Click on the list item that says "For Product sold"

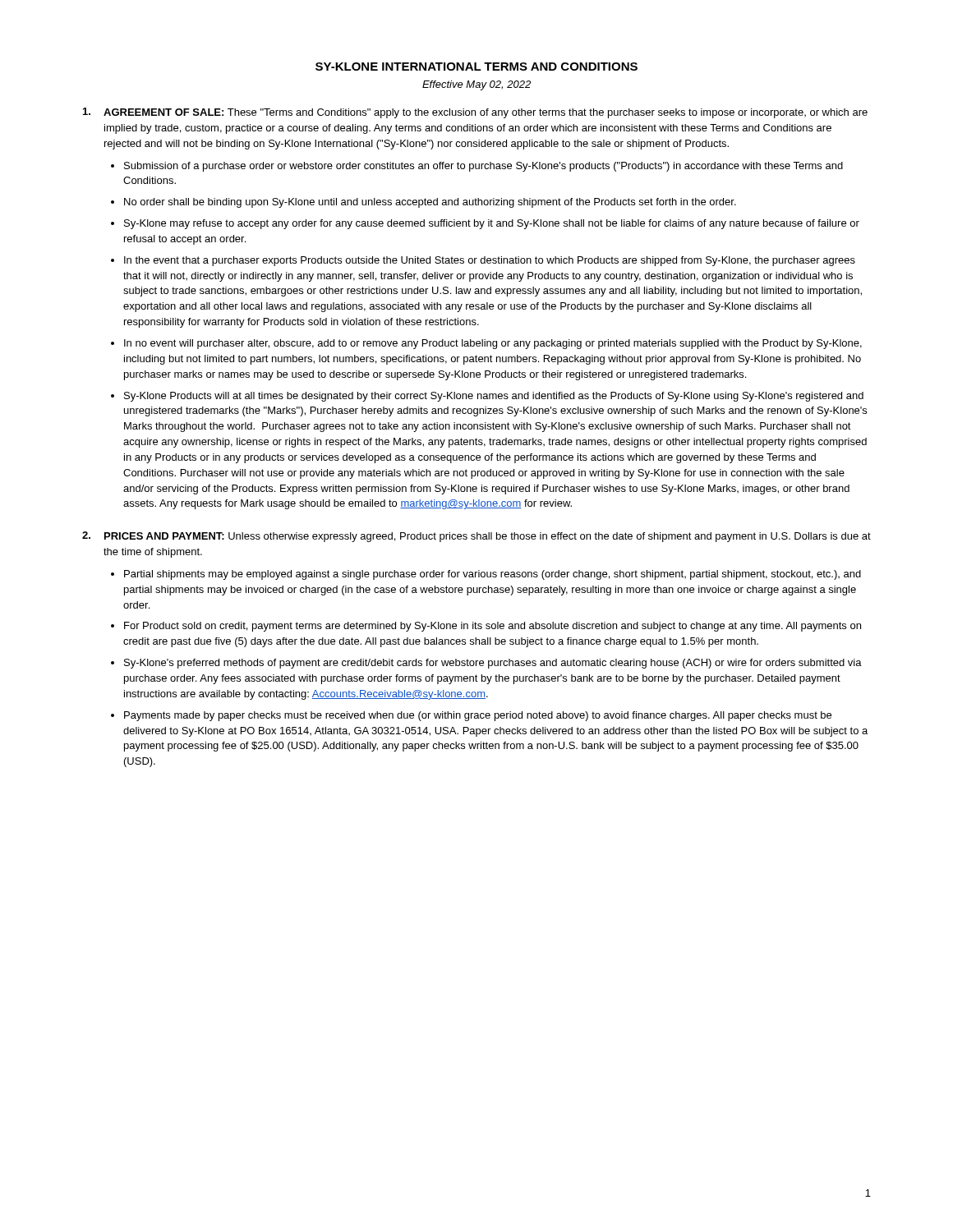point(493,634)
